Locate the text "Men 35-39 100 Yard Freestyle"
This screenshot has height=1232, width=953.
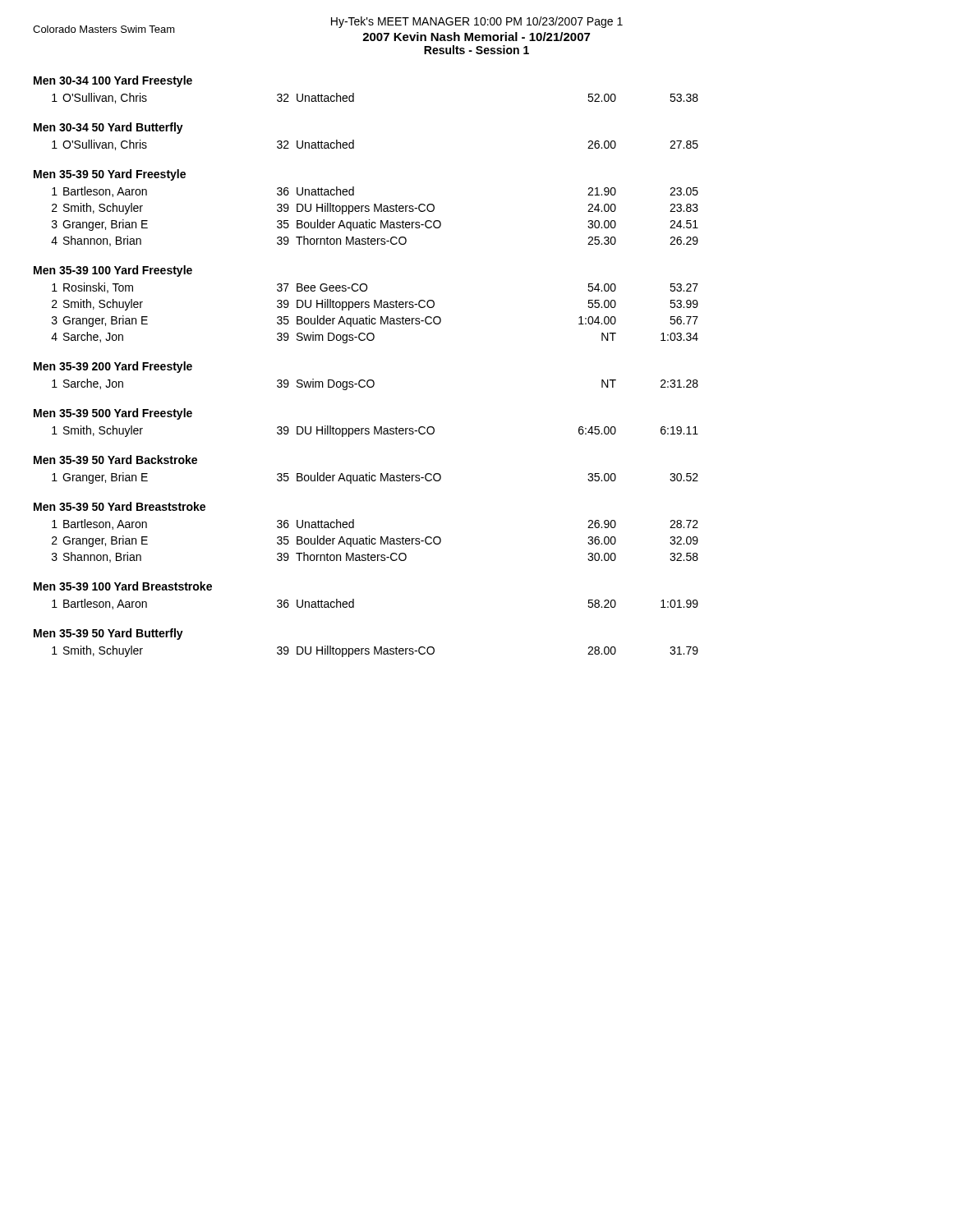point(113,270)
